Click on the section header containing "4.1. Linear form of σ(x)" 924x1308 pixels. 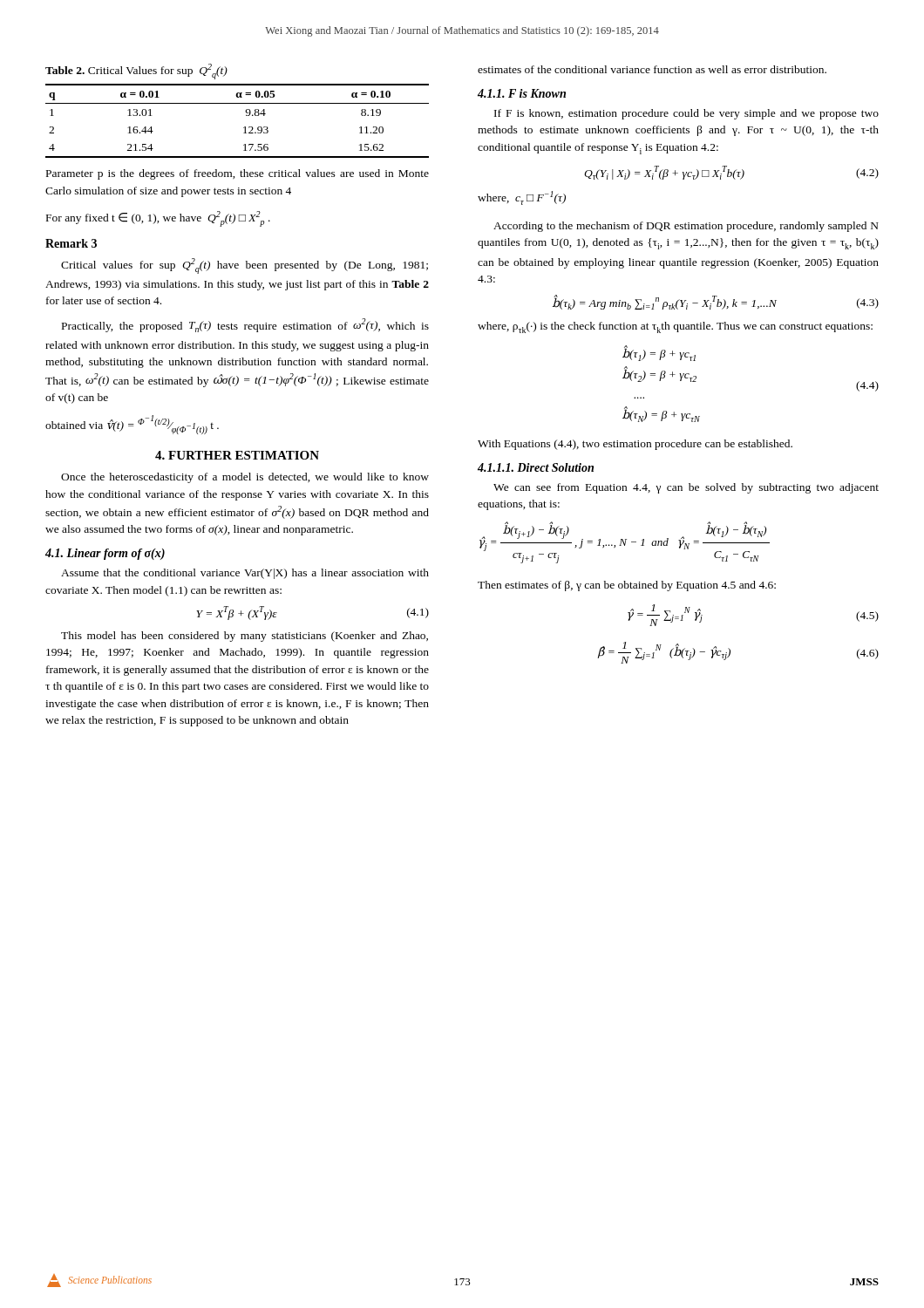click(x=105, y=553)
